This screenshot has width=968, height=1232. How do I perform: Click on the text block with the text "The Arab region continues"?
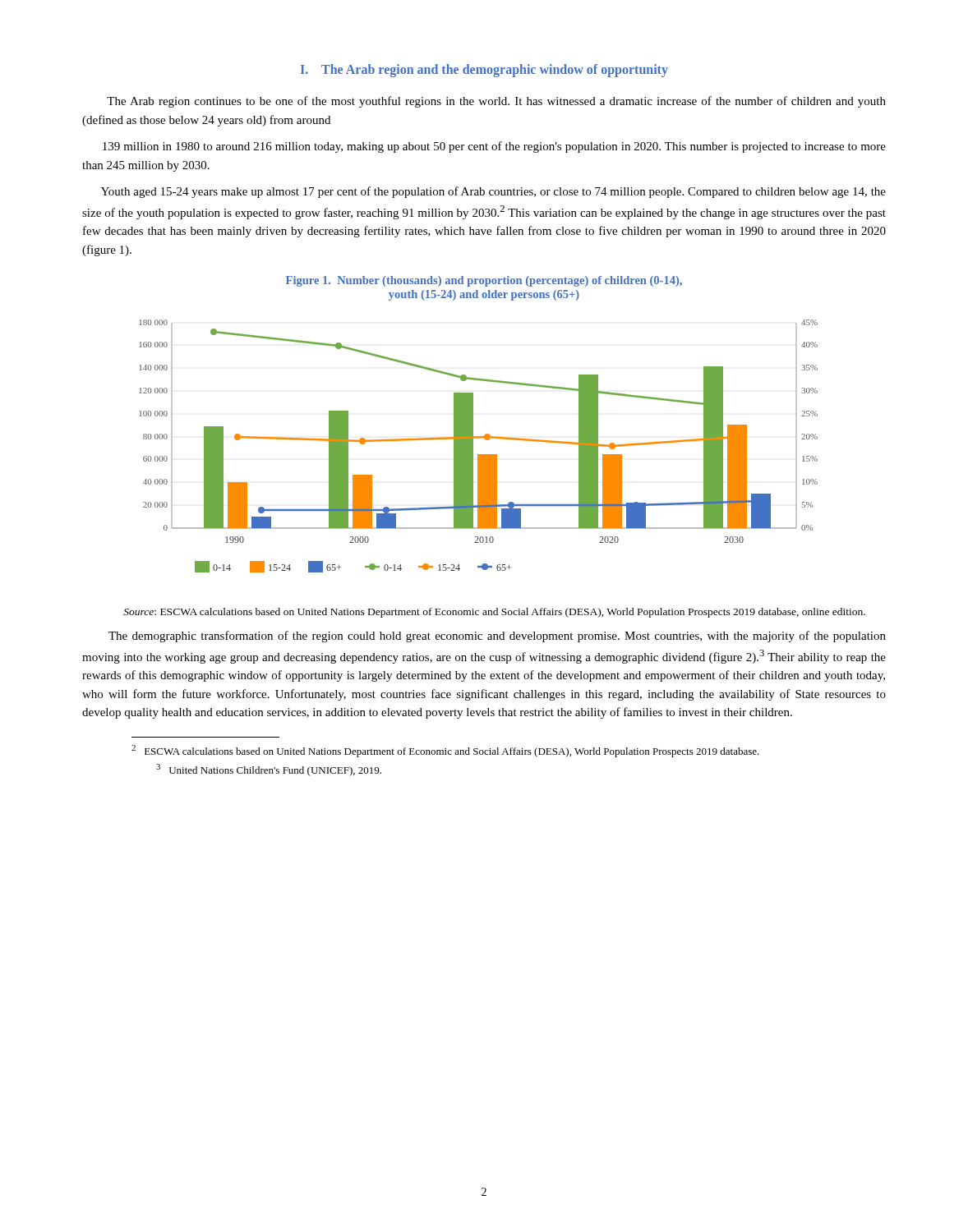pos(484,110)
